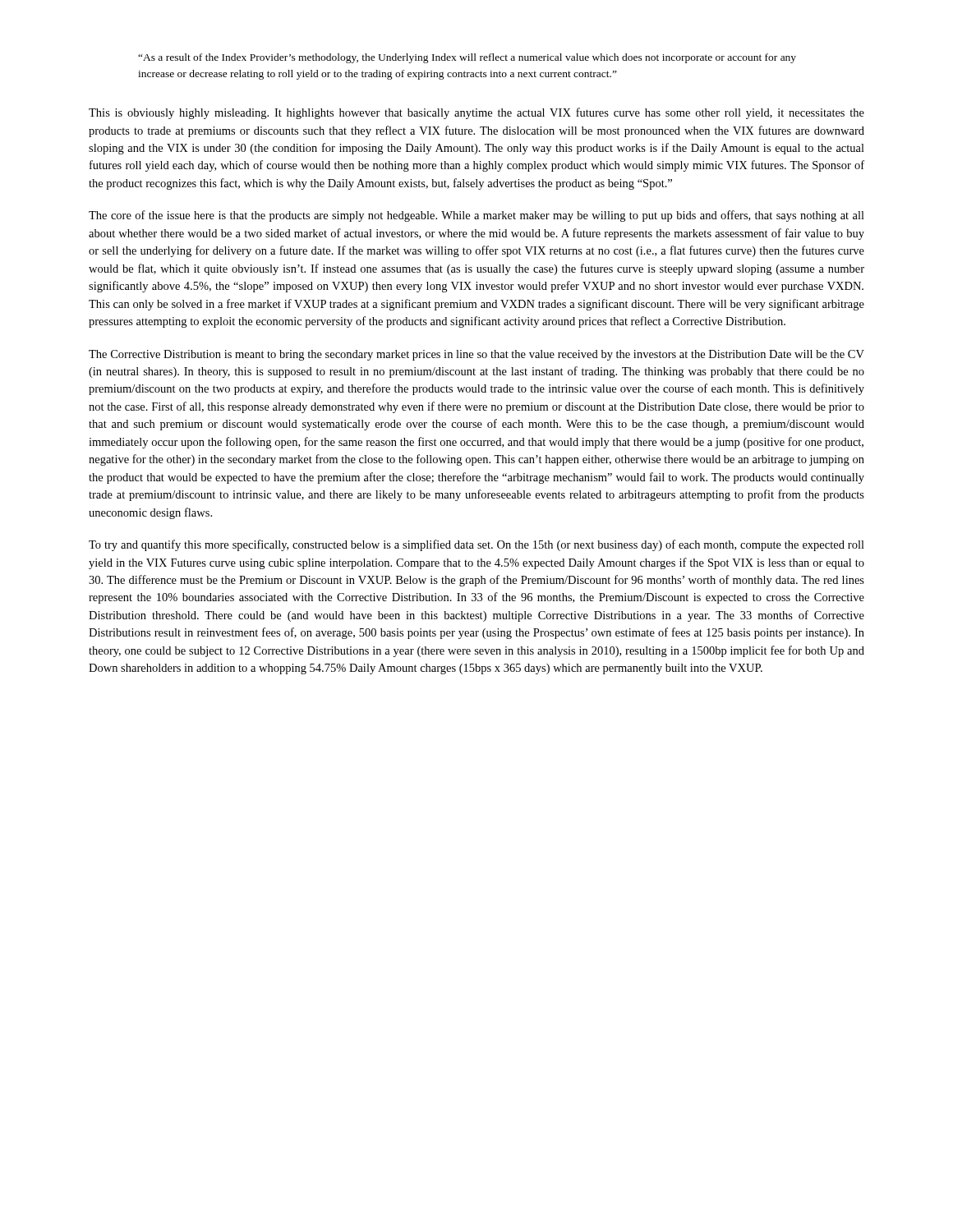Point to the block beginning "The core of the issue"
The width and height of the screenshot is (953, 1232).
point(476,268)
